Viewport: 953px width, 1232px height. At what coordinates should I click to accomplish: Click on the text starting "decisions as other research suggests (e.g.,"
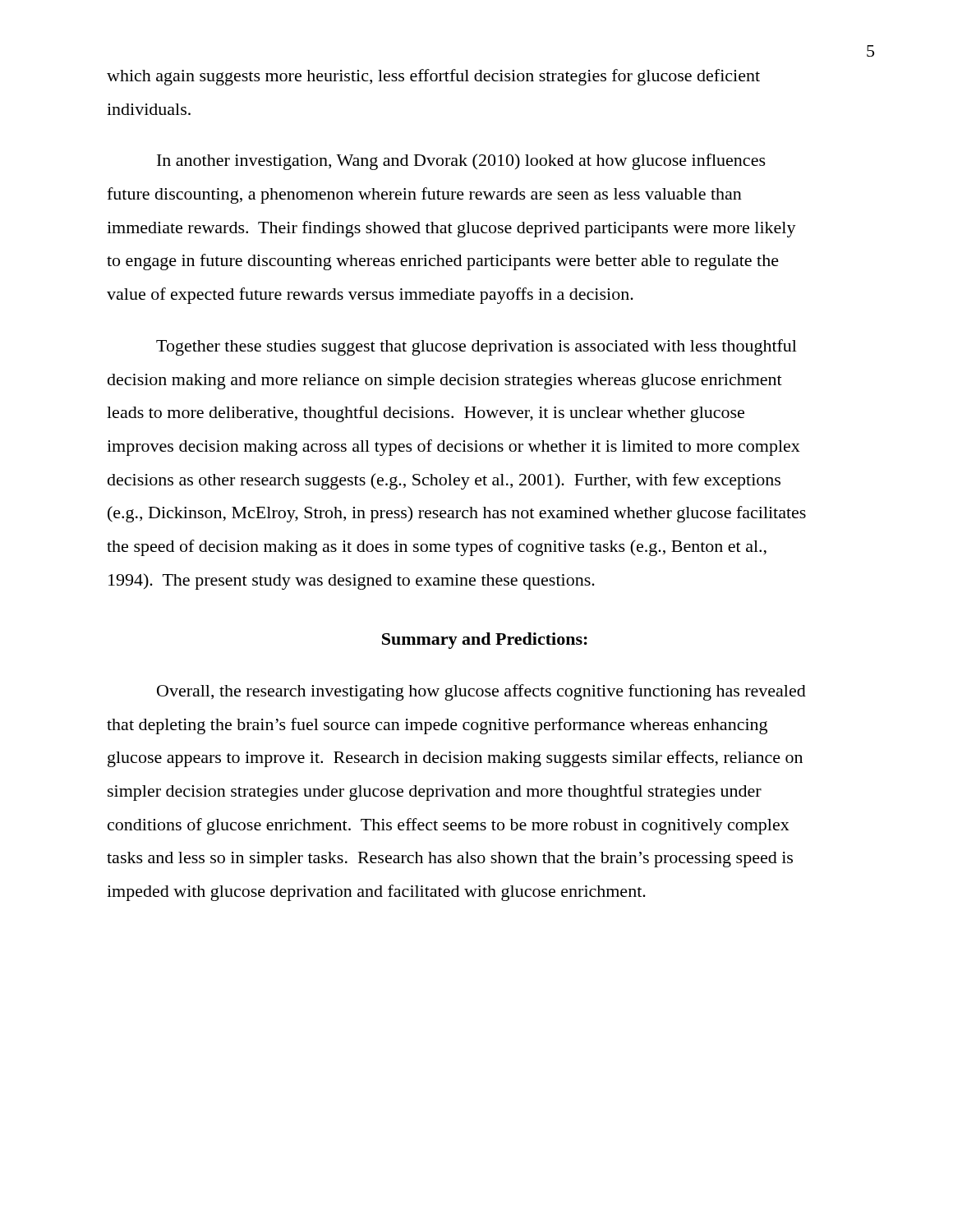pyautogui.click(x=444, y=479)
